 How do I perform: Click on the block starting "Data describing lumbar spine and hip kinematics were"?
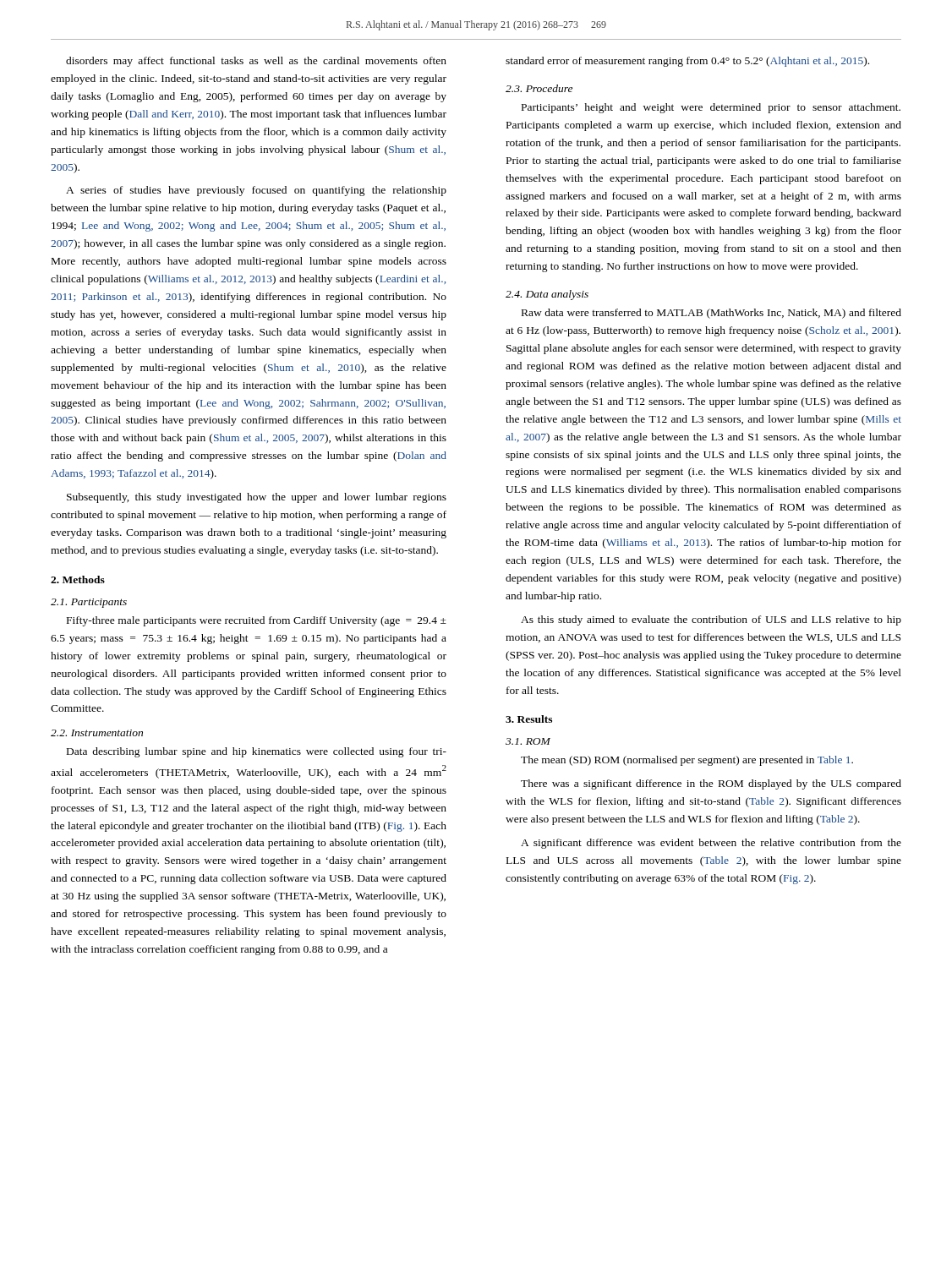coord(249,851)
